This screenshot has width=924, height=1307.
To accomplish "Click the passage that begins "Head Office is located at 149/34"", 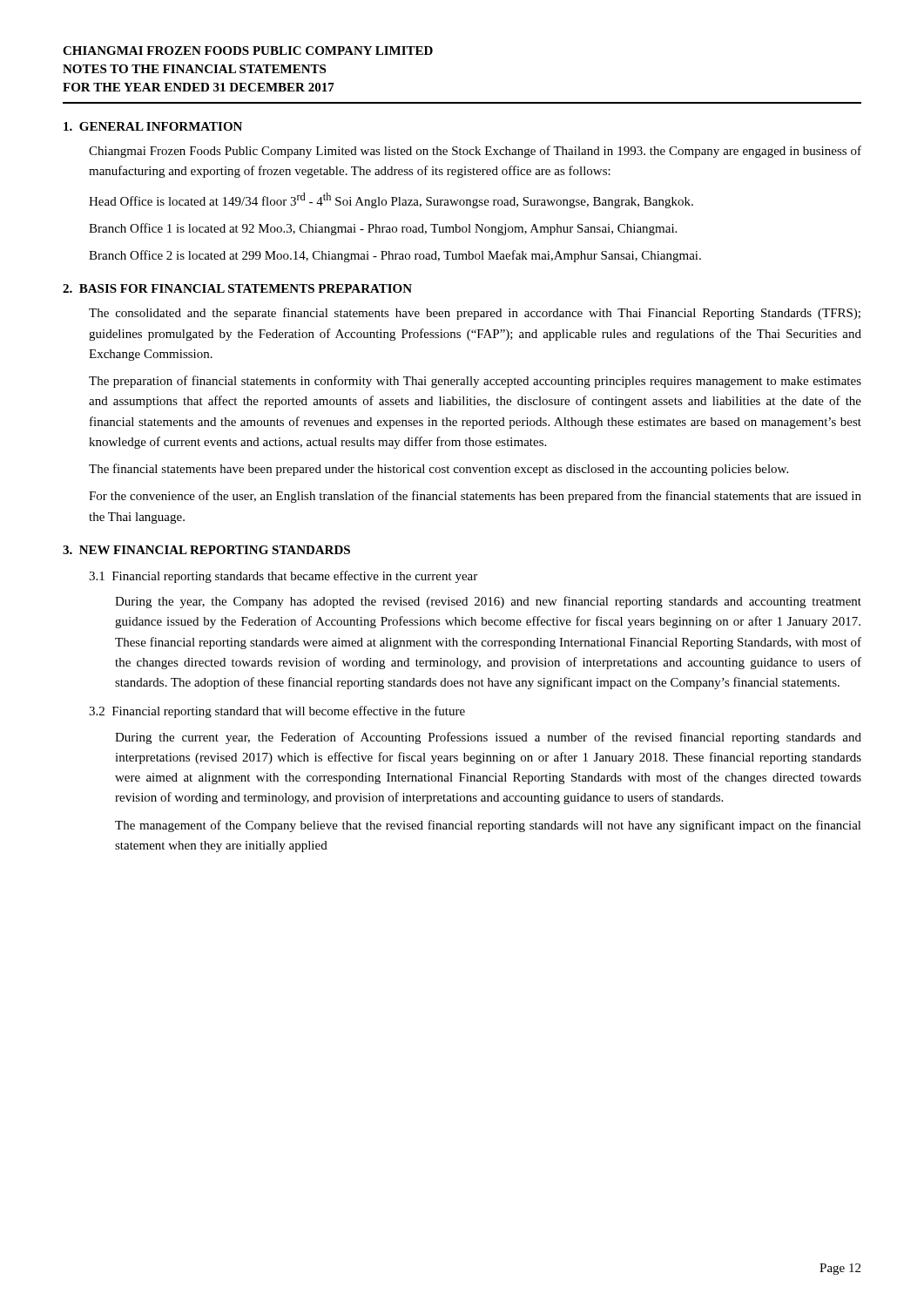I will (x=391, y=199).
